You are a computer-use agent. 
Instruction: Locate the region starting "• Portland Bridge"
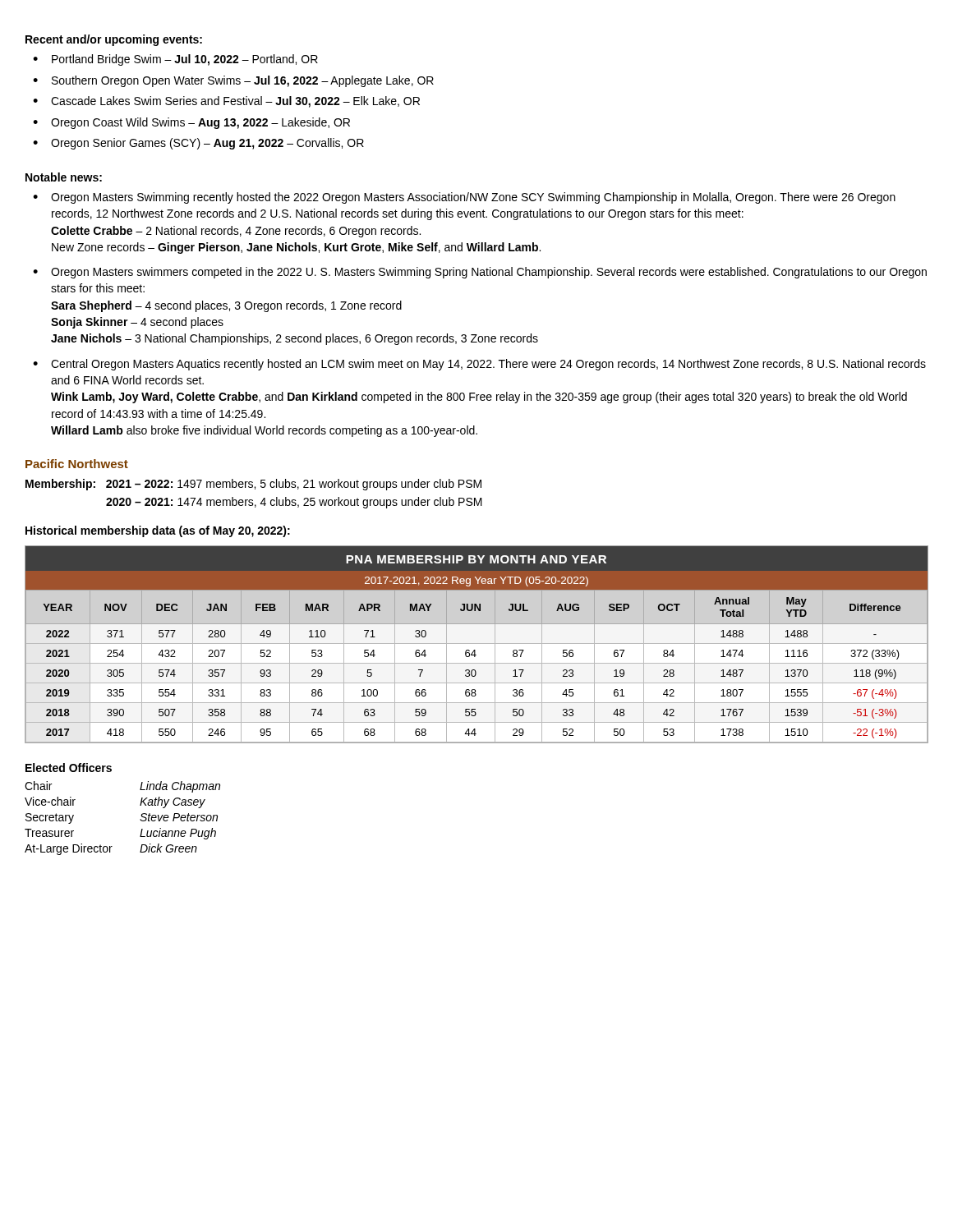click(175, 60)
